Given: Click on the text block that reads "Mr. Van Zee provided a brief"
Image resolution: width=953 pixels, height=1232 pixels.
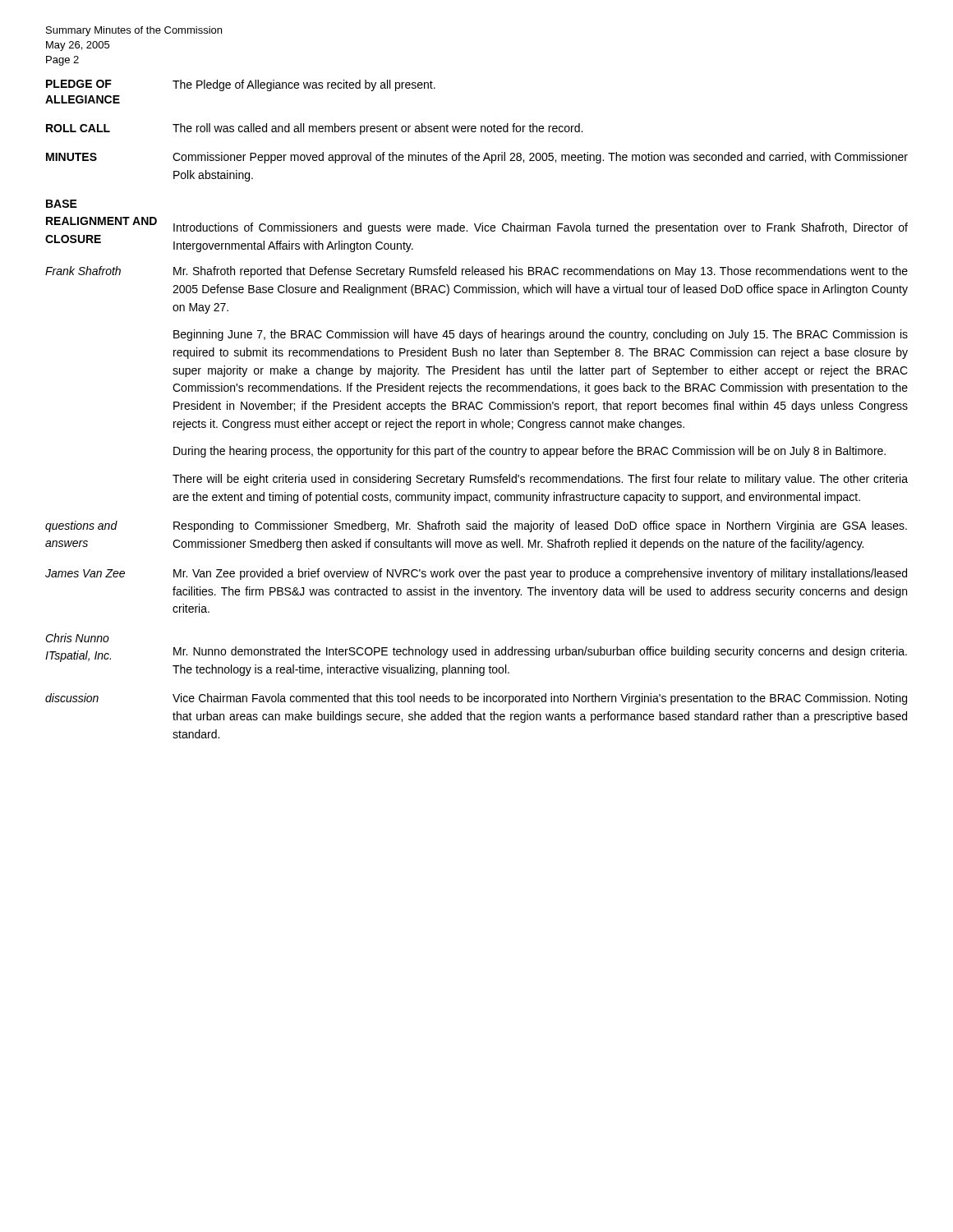Looking at the screenshot, I should (540, 591).
